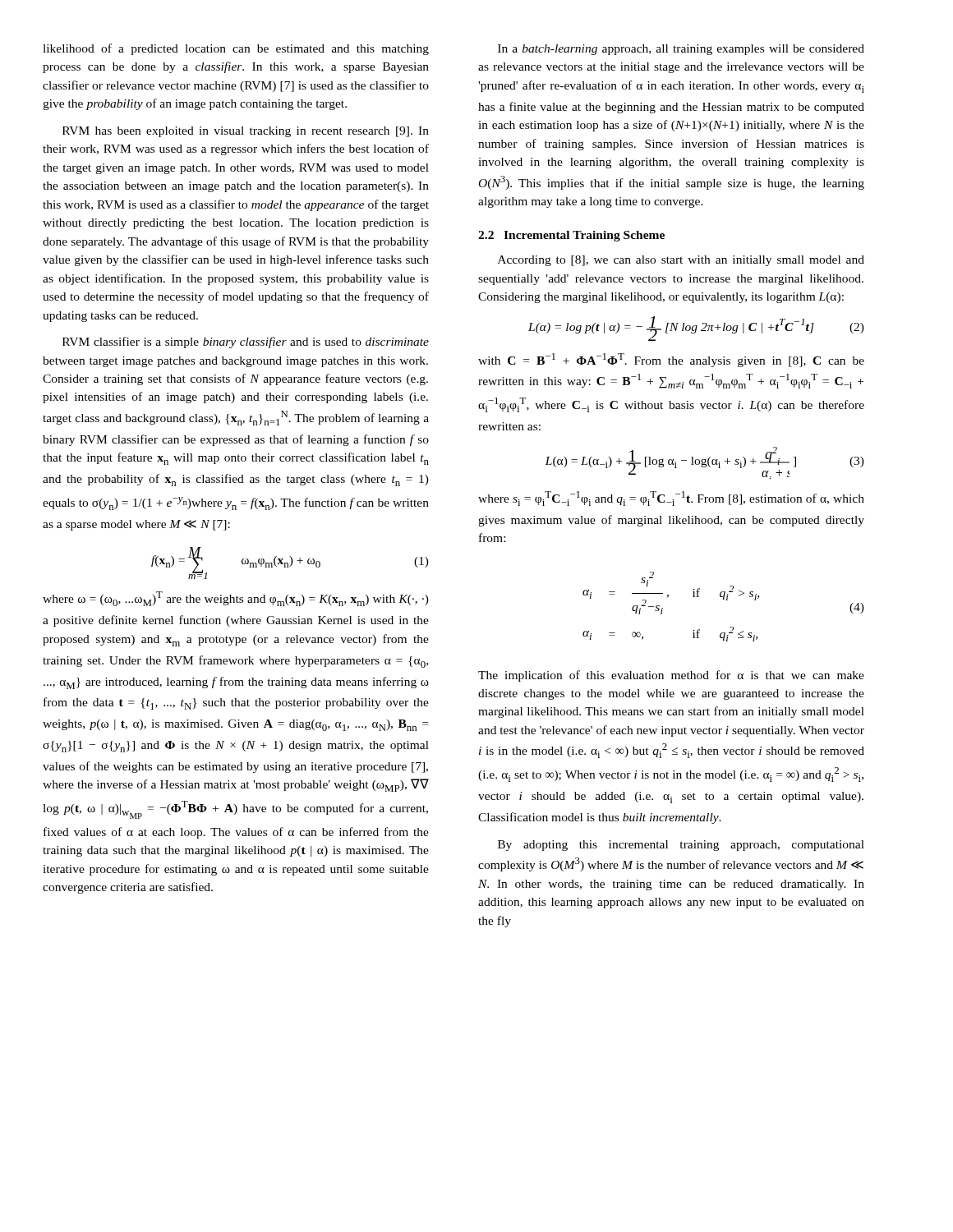Click the passage that begins "In a batch-learning approach, all training"

pos(671,125)
